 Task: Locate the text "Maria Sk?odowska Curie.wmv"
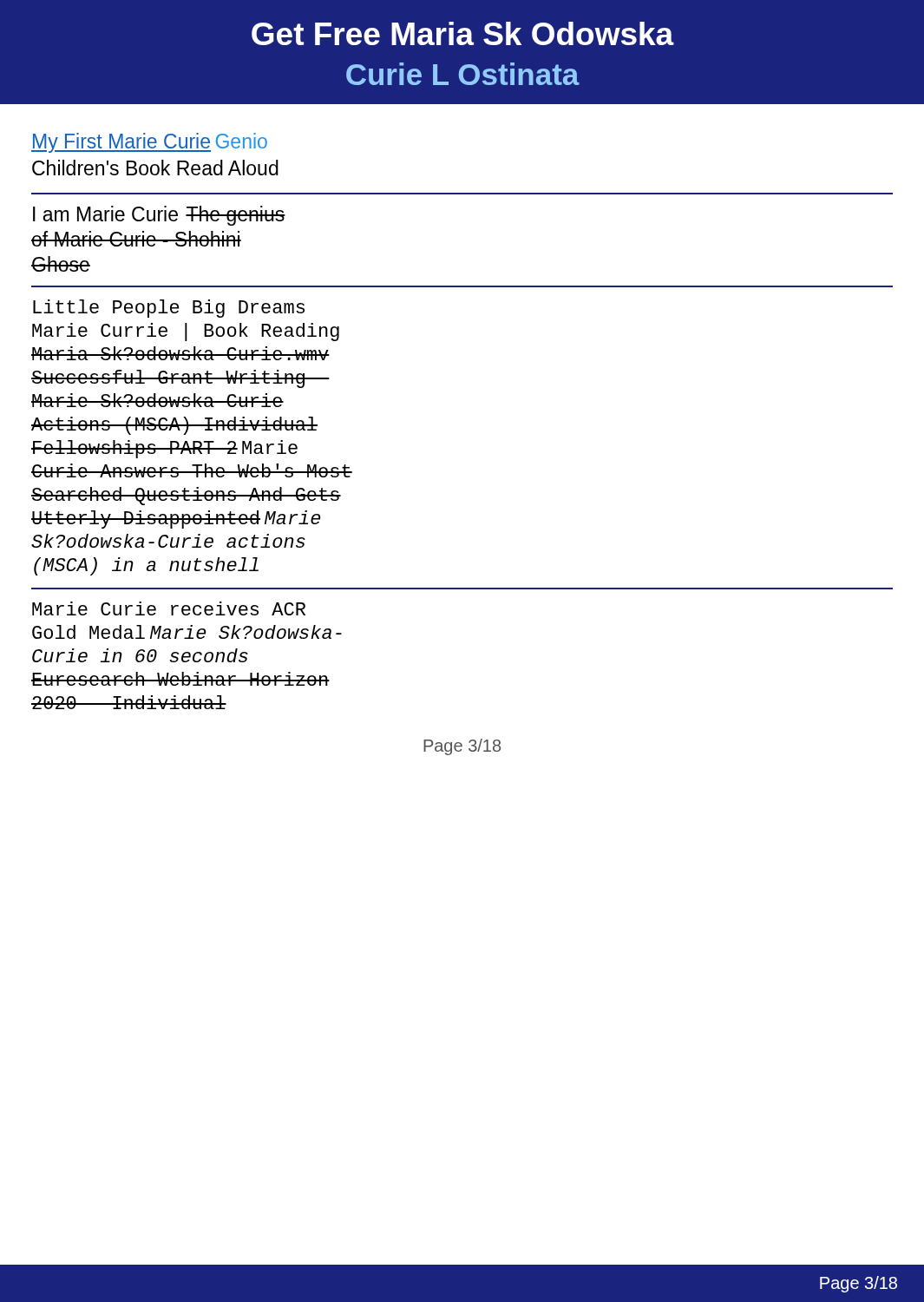[180, 356]
